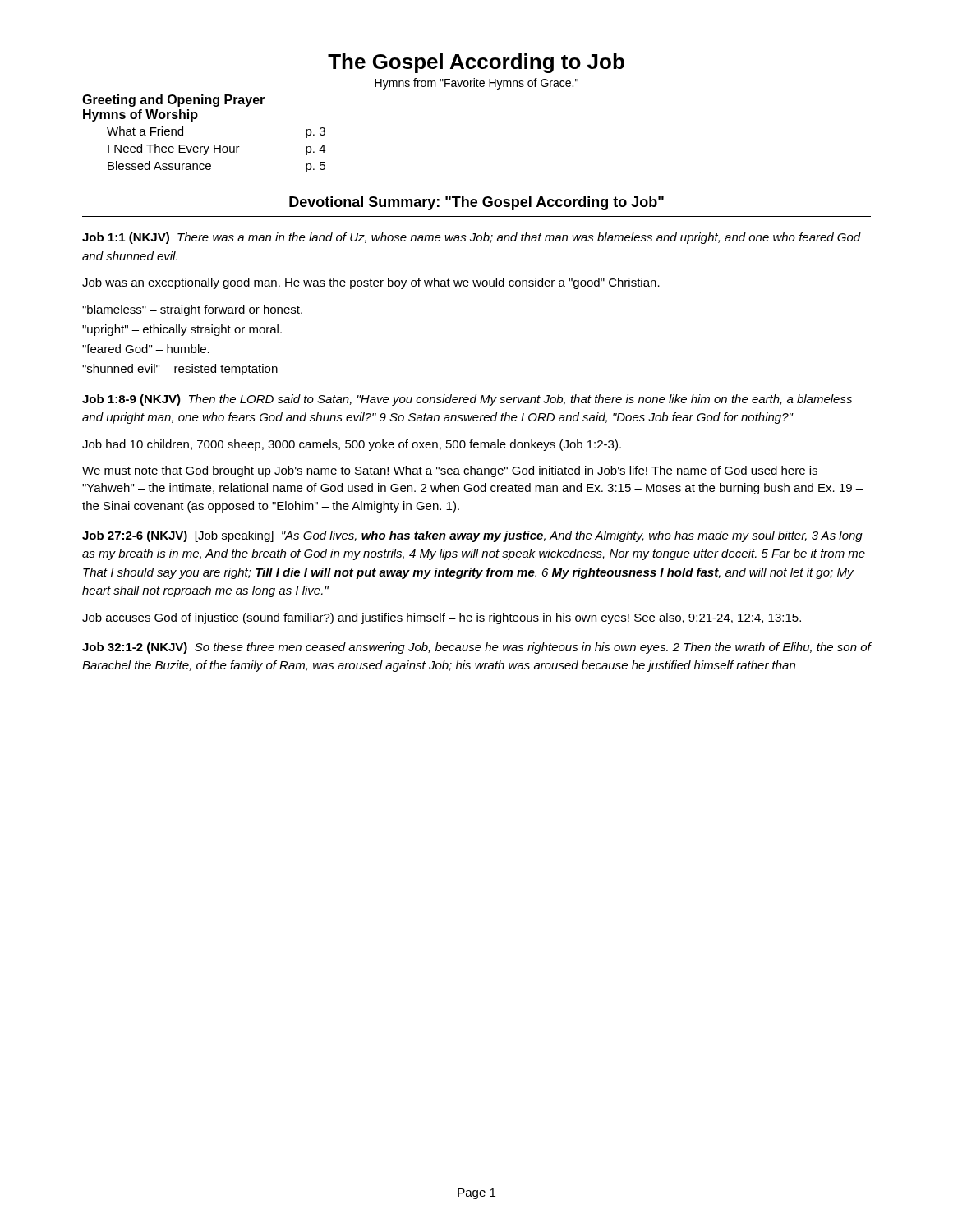Click on the table containing "What a Friend"
953x1232 pixels.
[476, 148]
